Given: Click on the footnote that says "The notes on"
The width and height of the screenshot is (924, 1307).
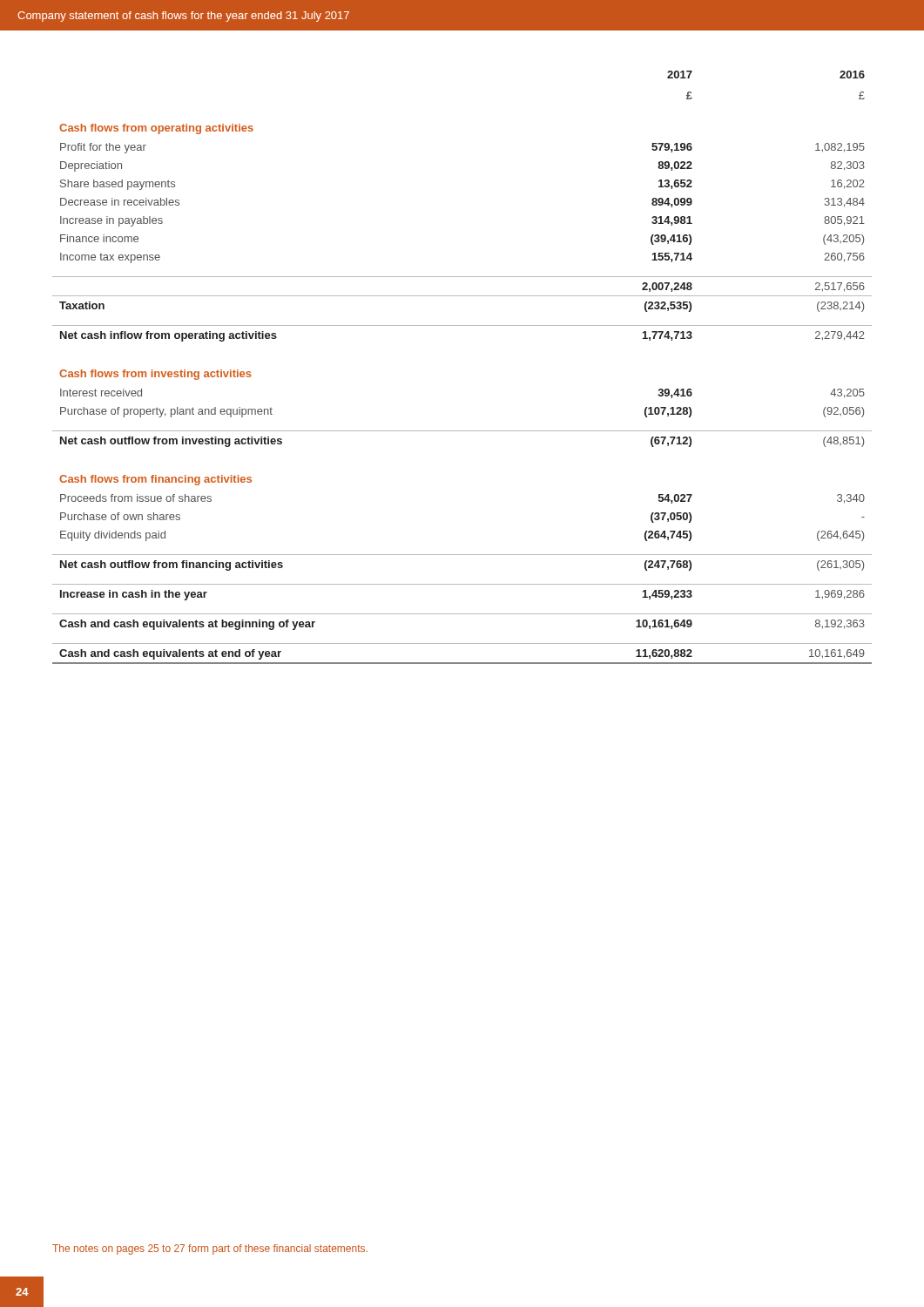Looking at the screenshot, I should click(210, 1249).
